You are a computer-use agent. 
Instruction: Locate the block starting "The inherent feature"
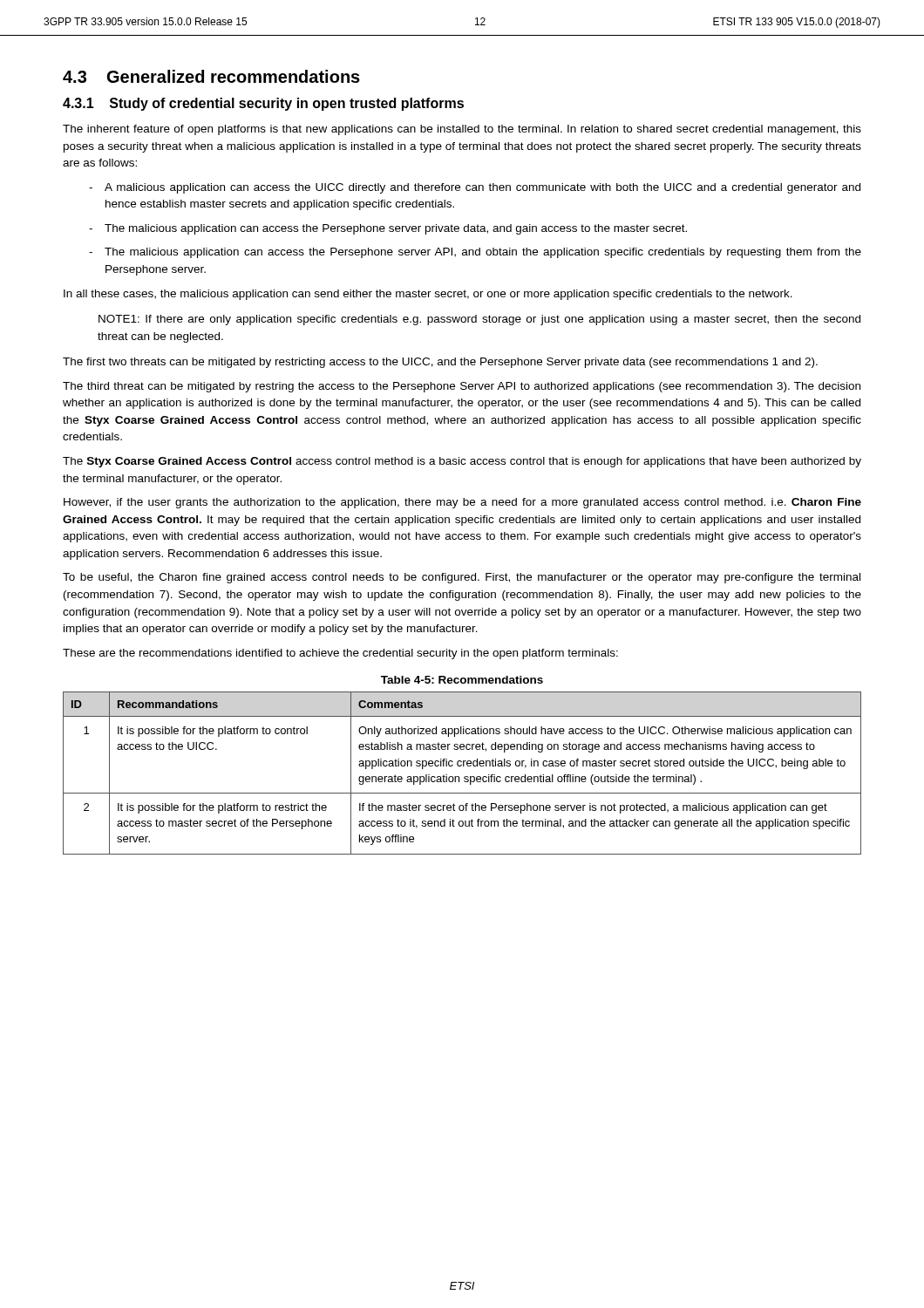[462, 146]
